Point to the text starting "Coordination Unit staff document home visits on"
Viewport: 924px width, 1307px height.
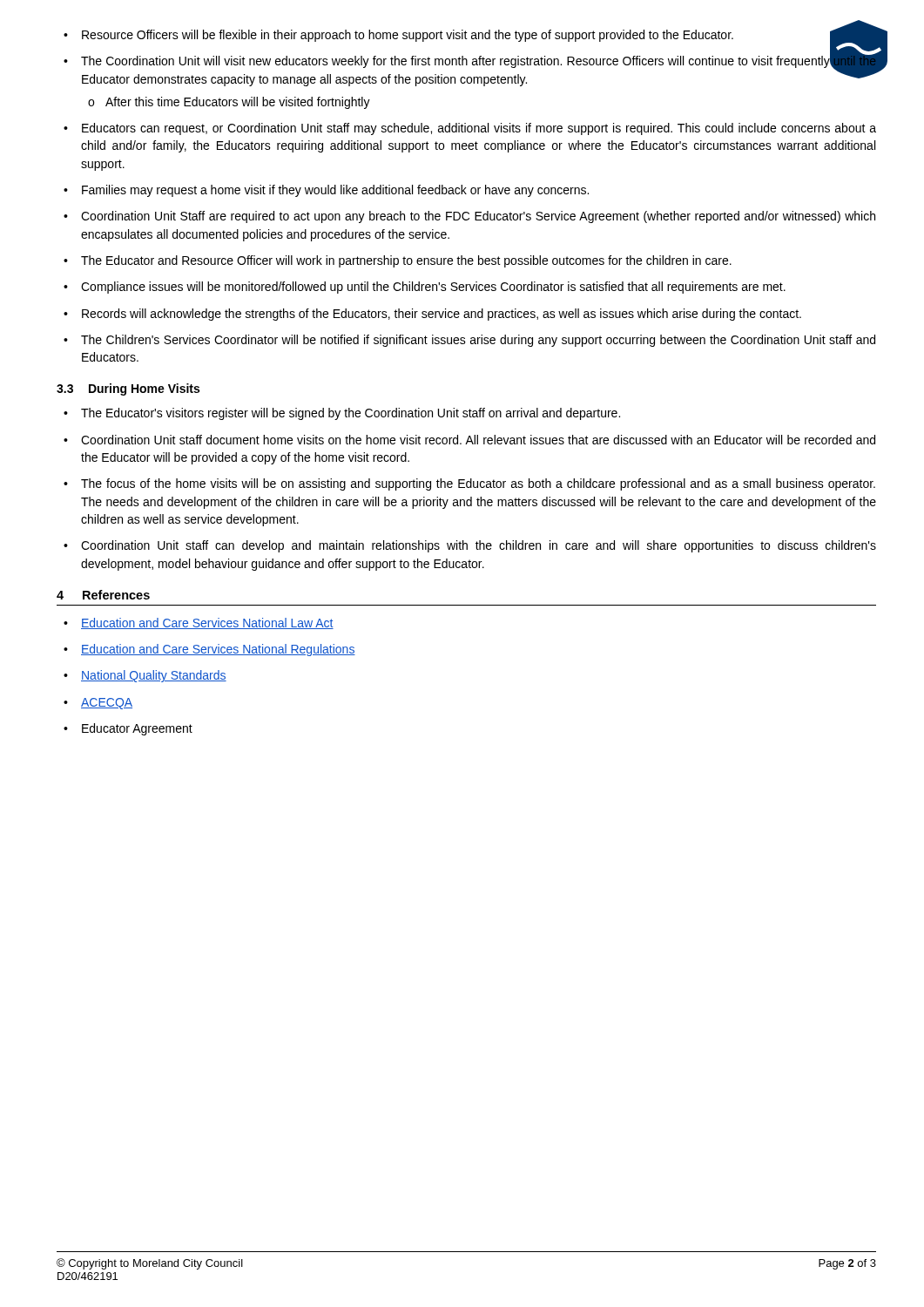(479, 449)
